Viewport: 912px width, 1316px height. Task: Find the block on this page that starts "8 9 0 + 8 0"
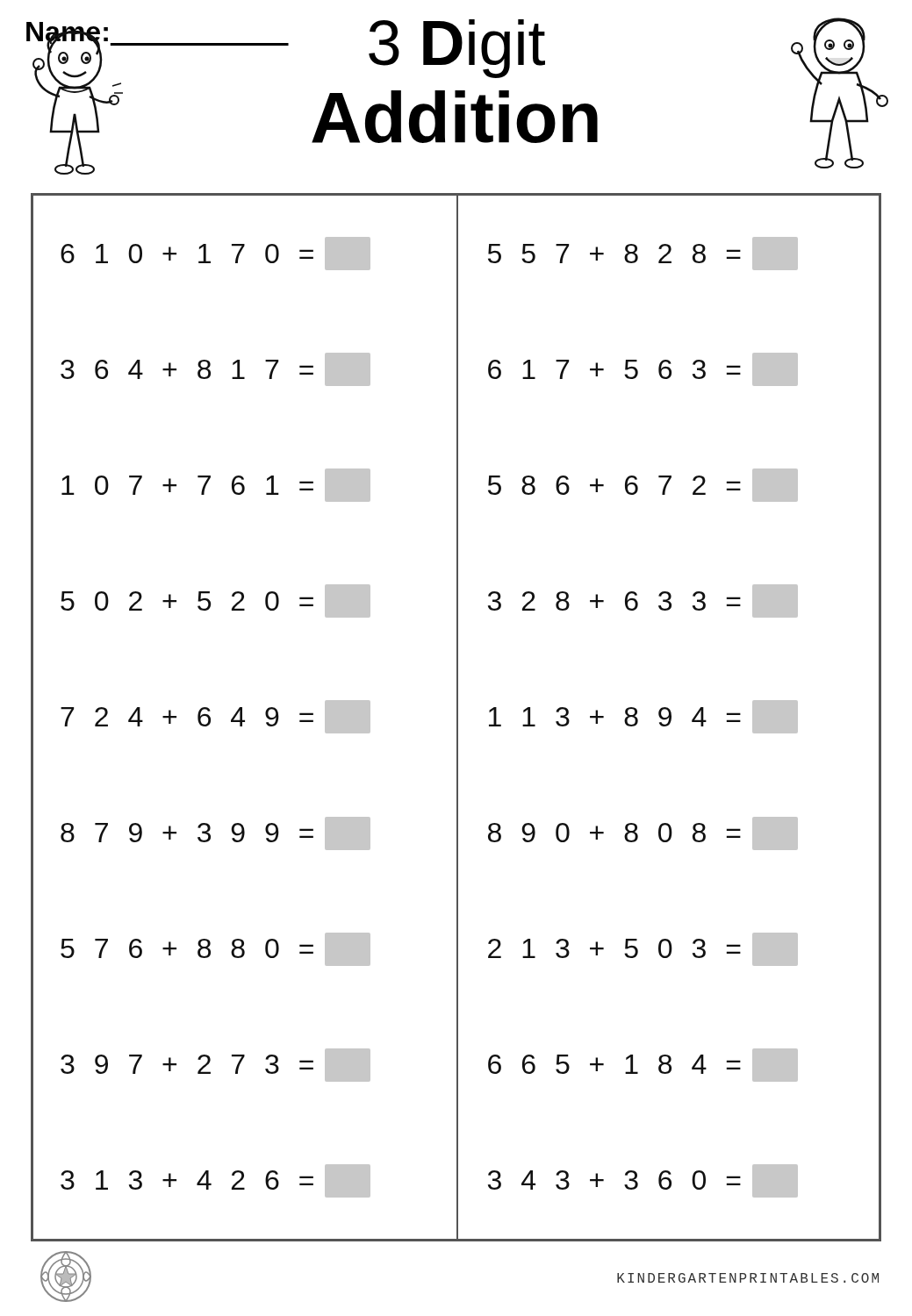(x=642, y=833)
